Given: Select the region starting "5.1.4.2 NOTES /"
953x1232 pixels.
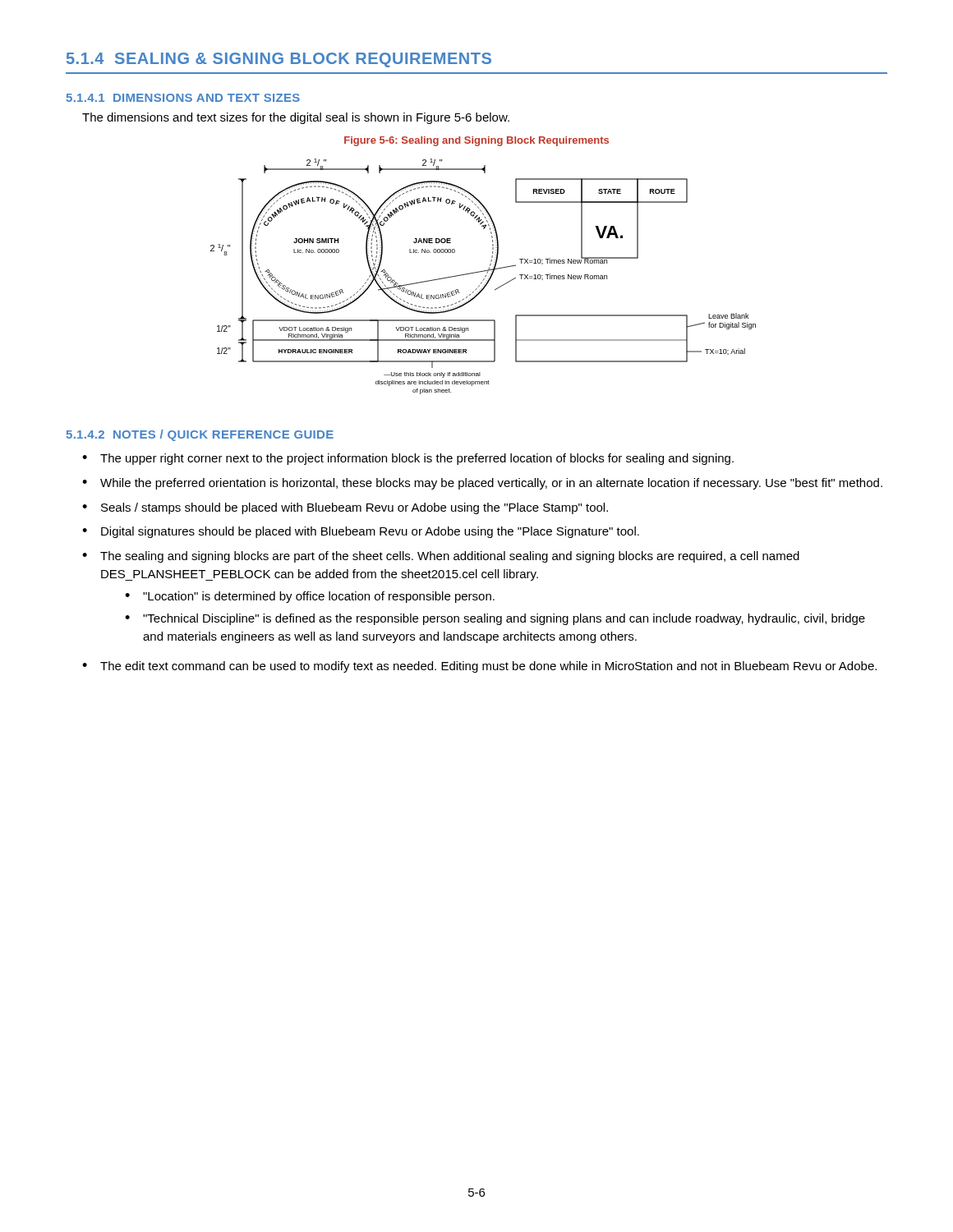Looking at the screenshot, I should tap(200, 434).
